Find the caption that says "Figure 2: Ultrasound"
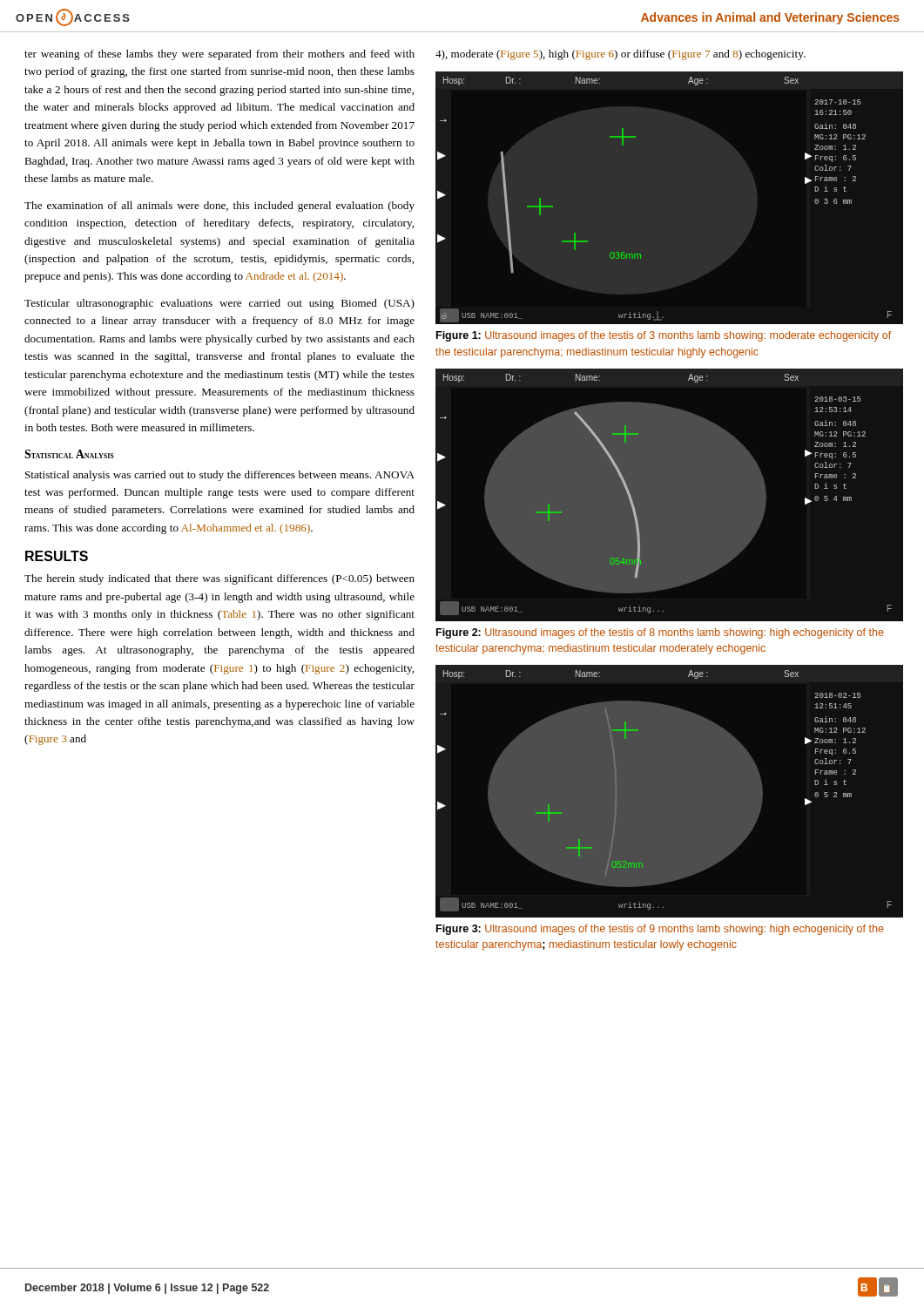 (x=660, y=640)
